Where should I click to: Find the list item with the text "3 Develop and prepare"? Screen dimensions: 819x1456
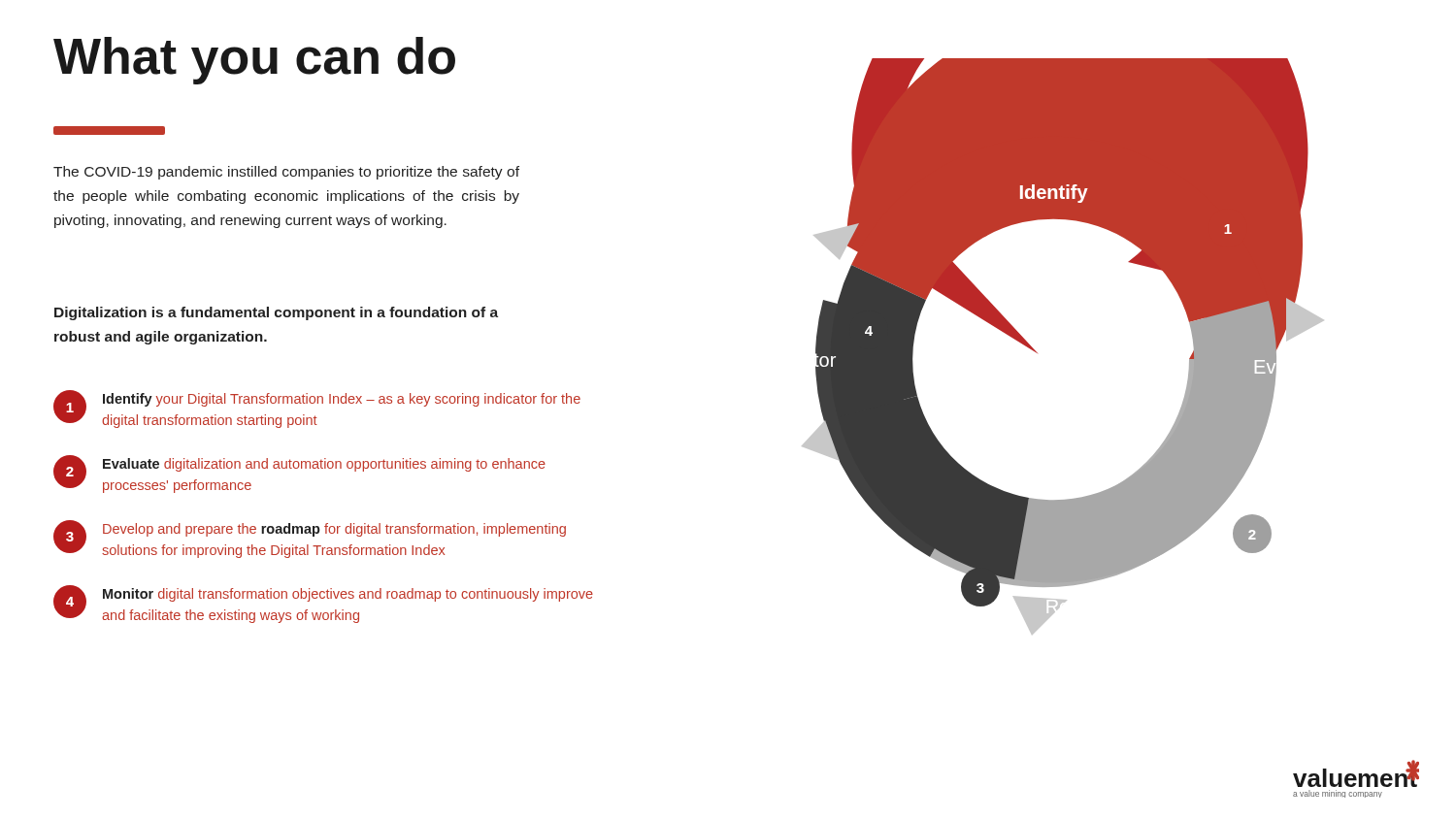coord(325,540)
